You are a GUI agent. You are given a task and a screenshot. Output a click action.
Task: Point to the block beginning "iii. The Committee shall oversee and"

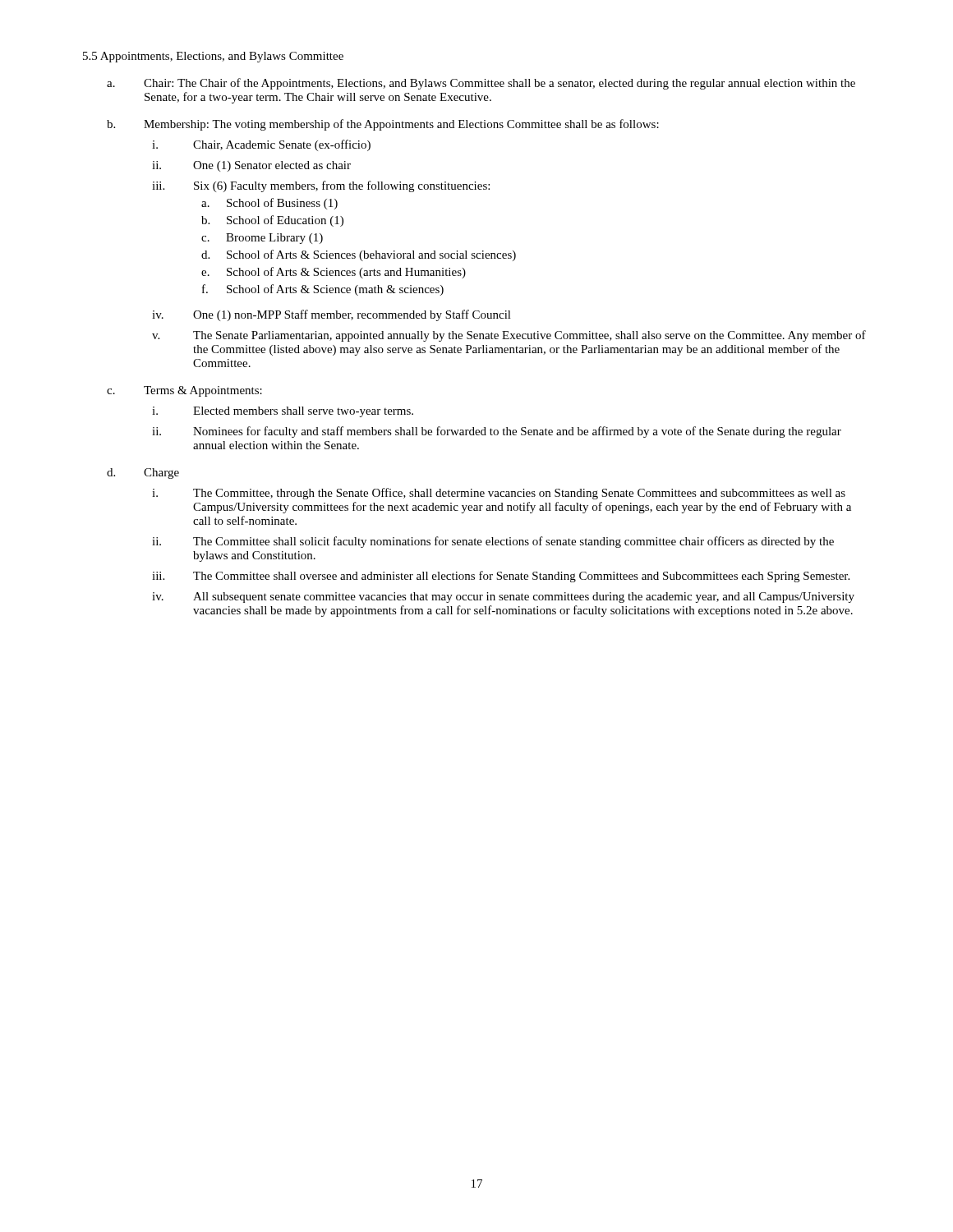coord(507,576)
